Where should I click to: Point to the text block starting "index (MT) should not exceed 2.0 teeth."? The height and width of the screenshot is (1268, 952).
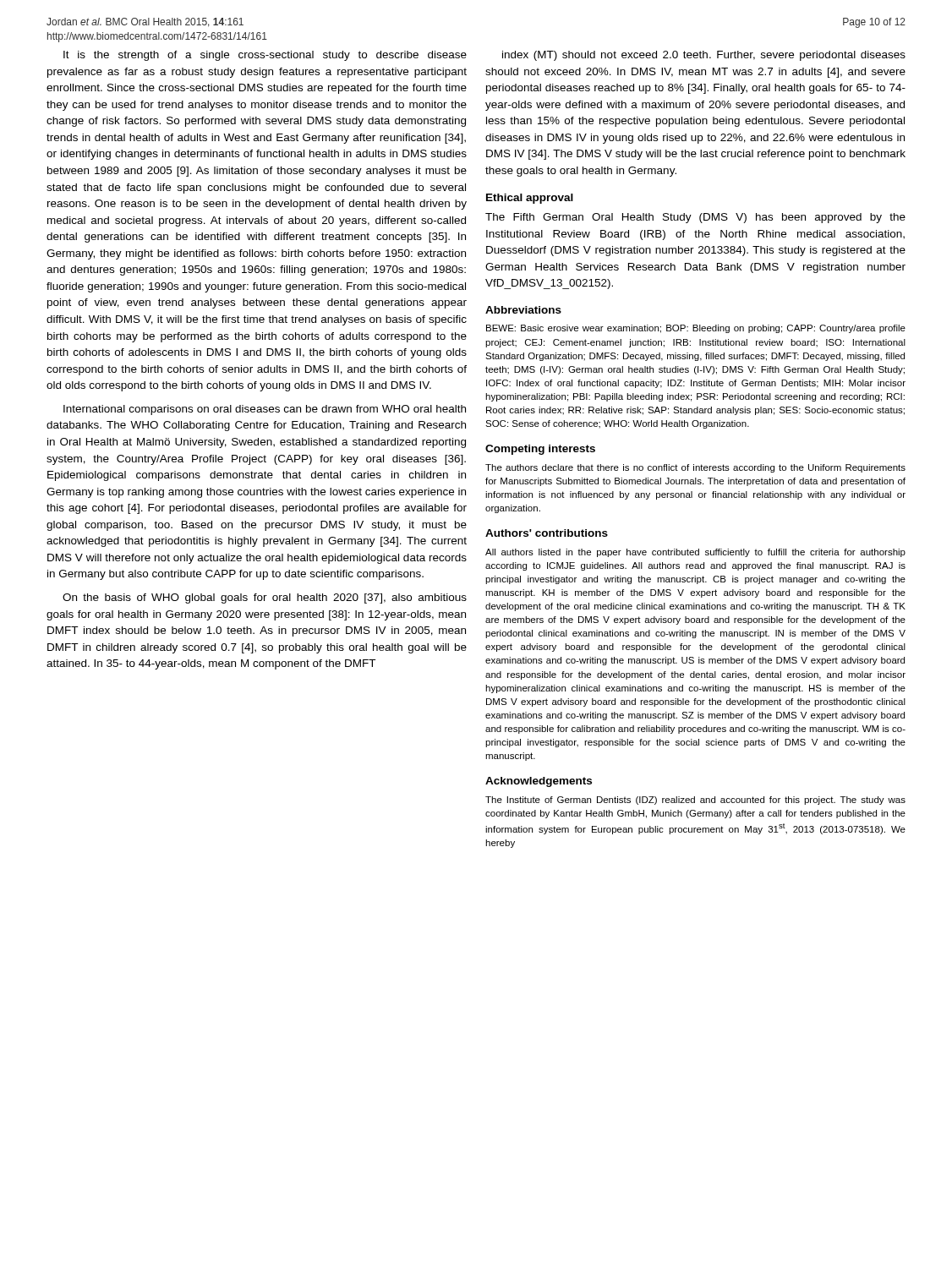coord(695,113)
